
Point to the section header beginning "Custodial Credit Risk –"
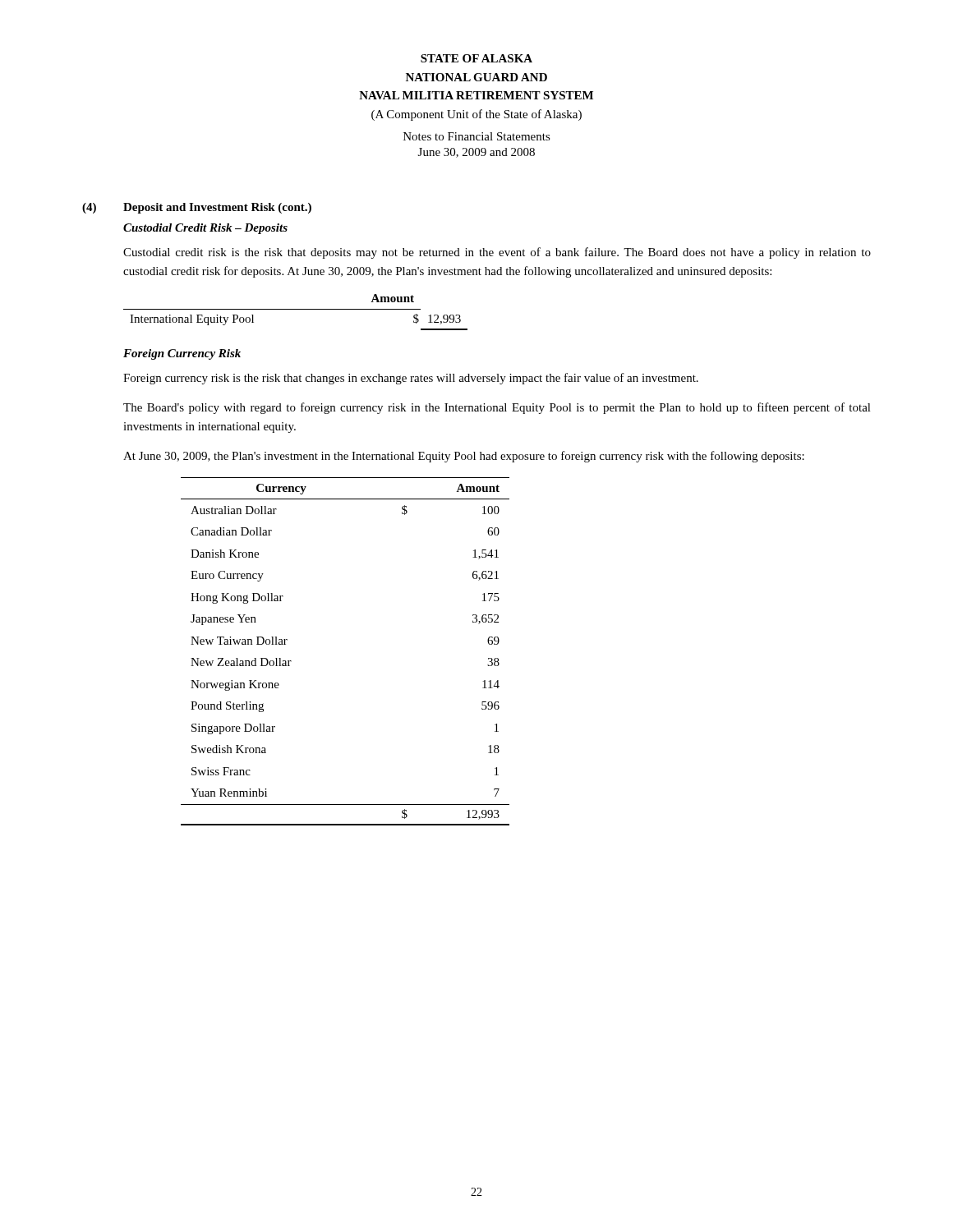tap(205, 227)
